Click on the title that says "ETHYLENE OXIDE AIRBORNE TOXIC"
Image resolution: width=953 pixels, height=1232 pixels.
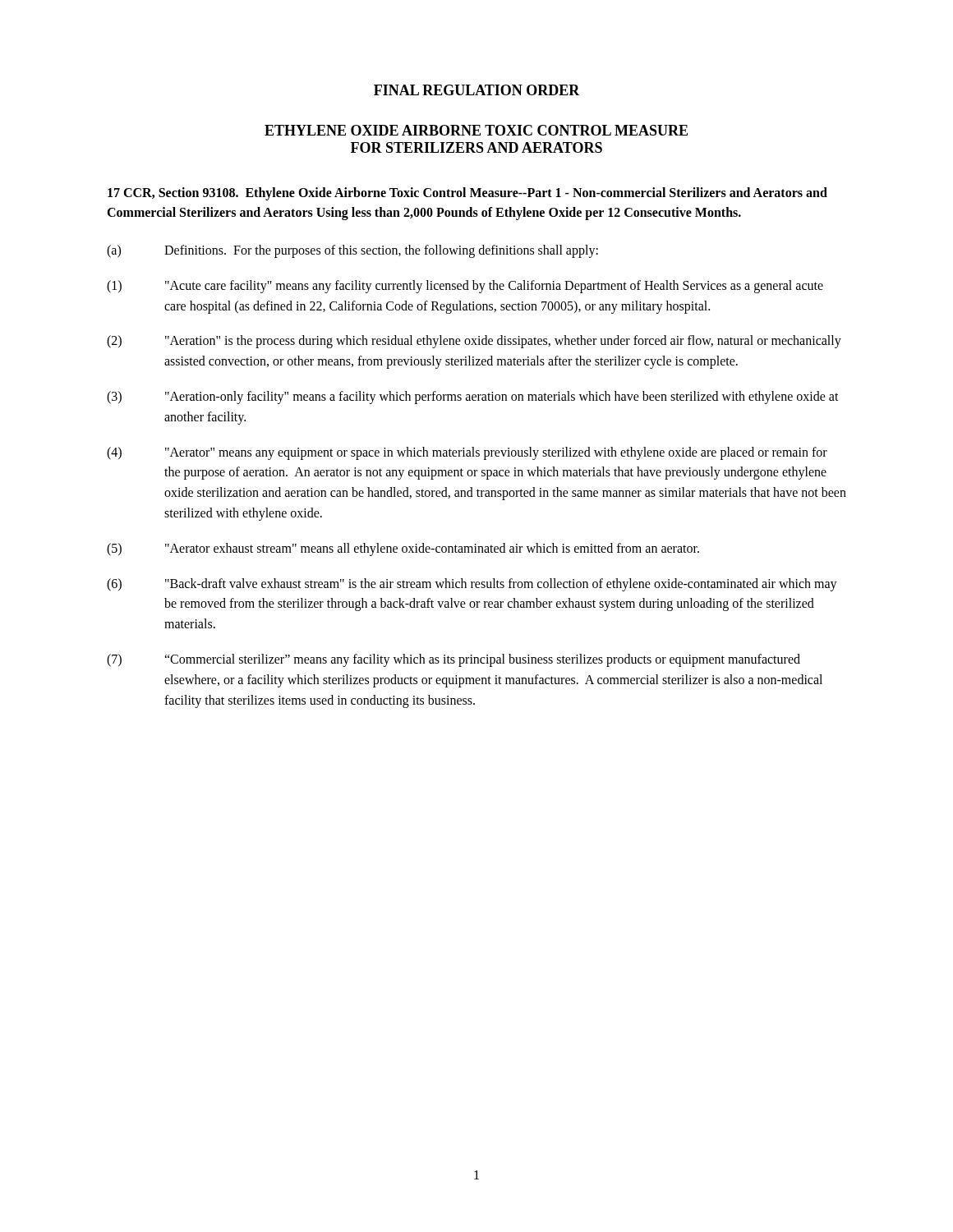476,139
